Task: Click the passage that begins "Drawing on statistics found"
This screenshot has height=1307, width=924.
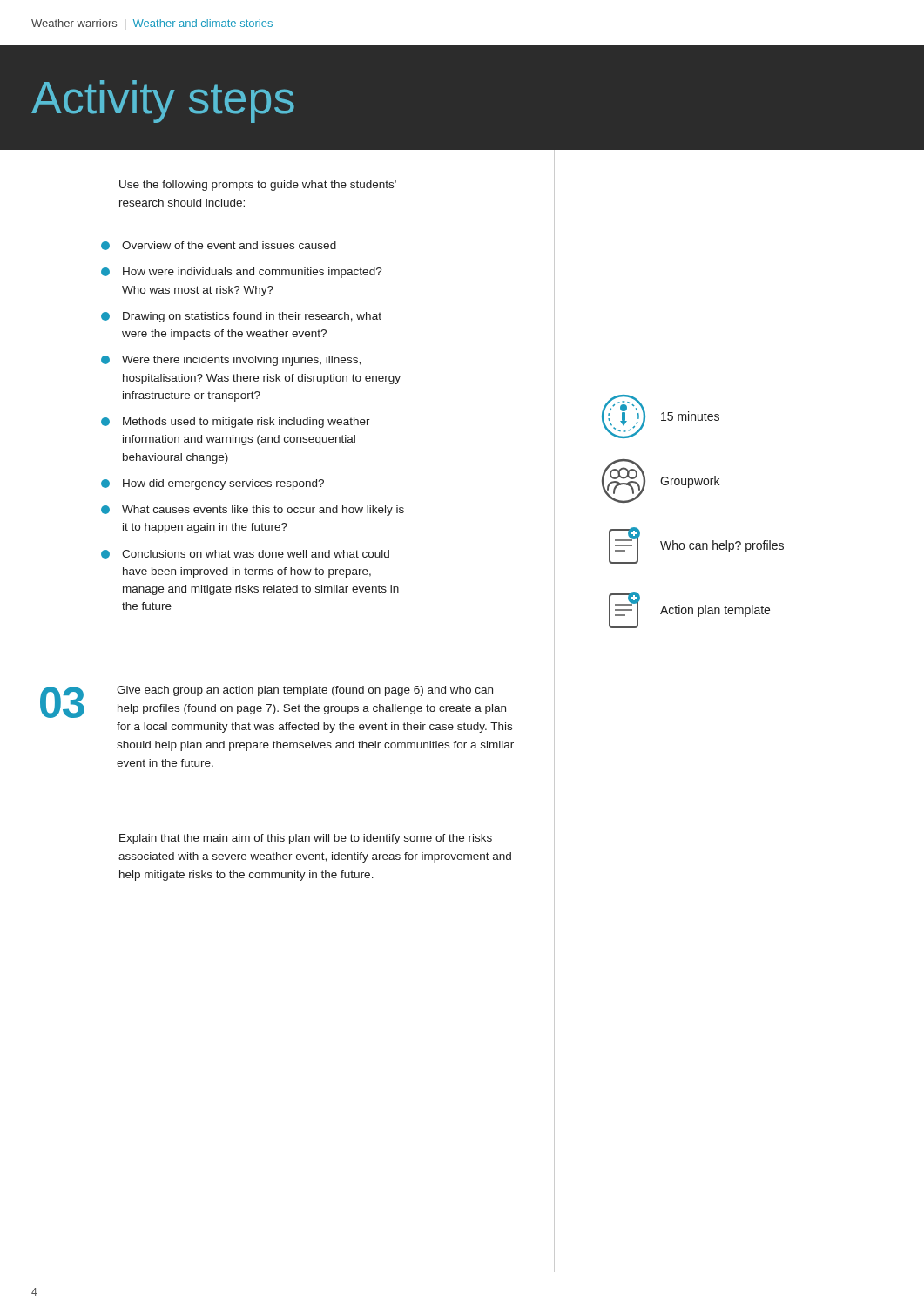Action: pos(310,325)
